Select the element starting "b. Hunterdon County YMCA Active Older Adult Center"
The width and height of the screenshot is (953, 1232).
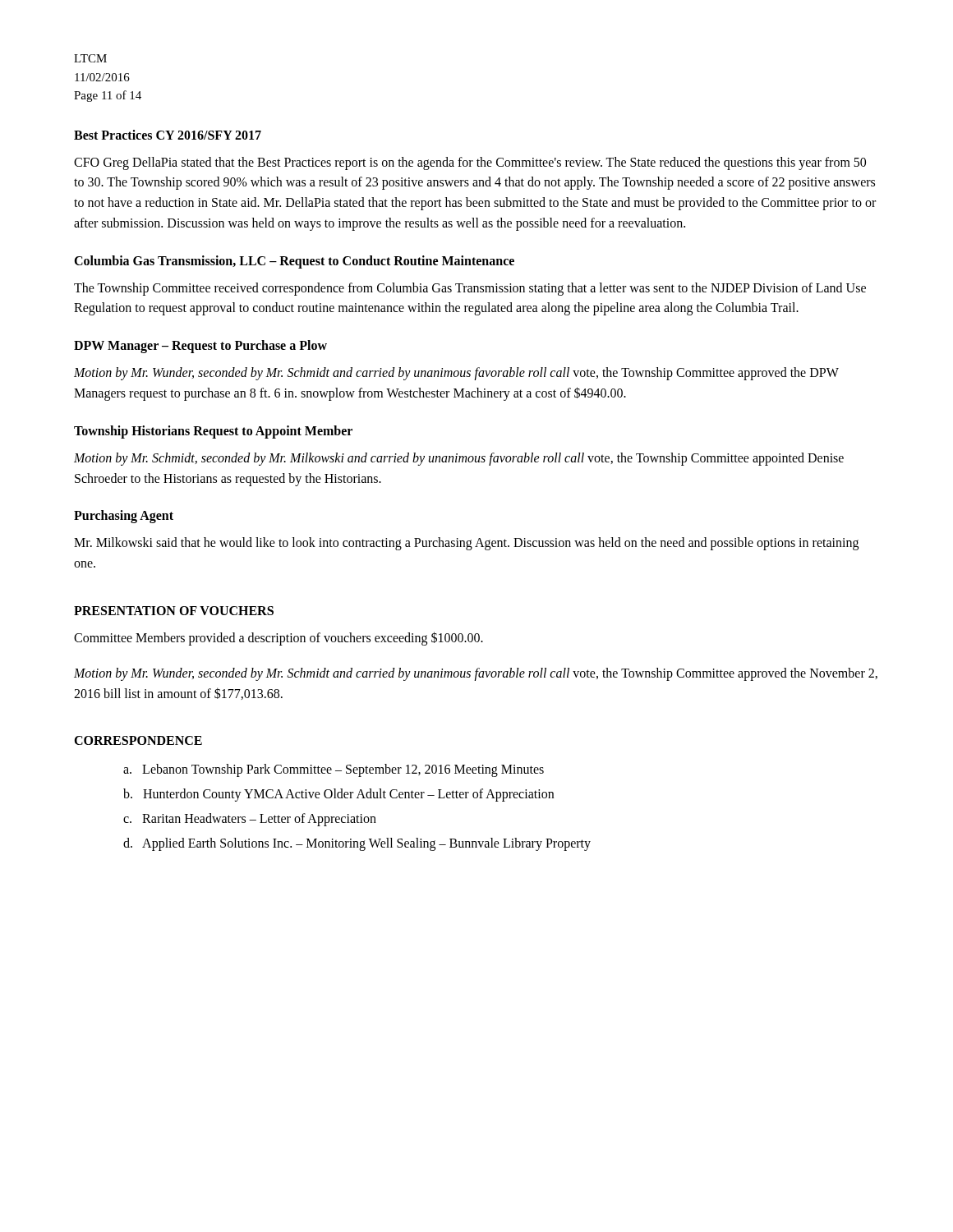click(x=339, y=794)
